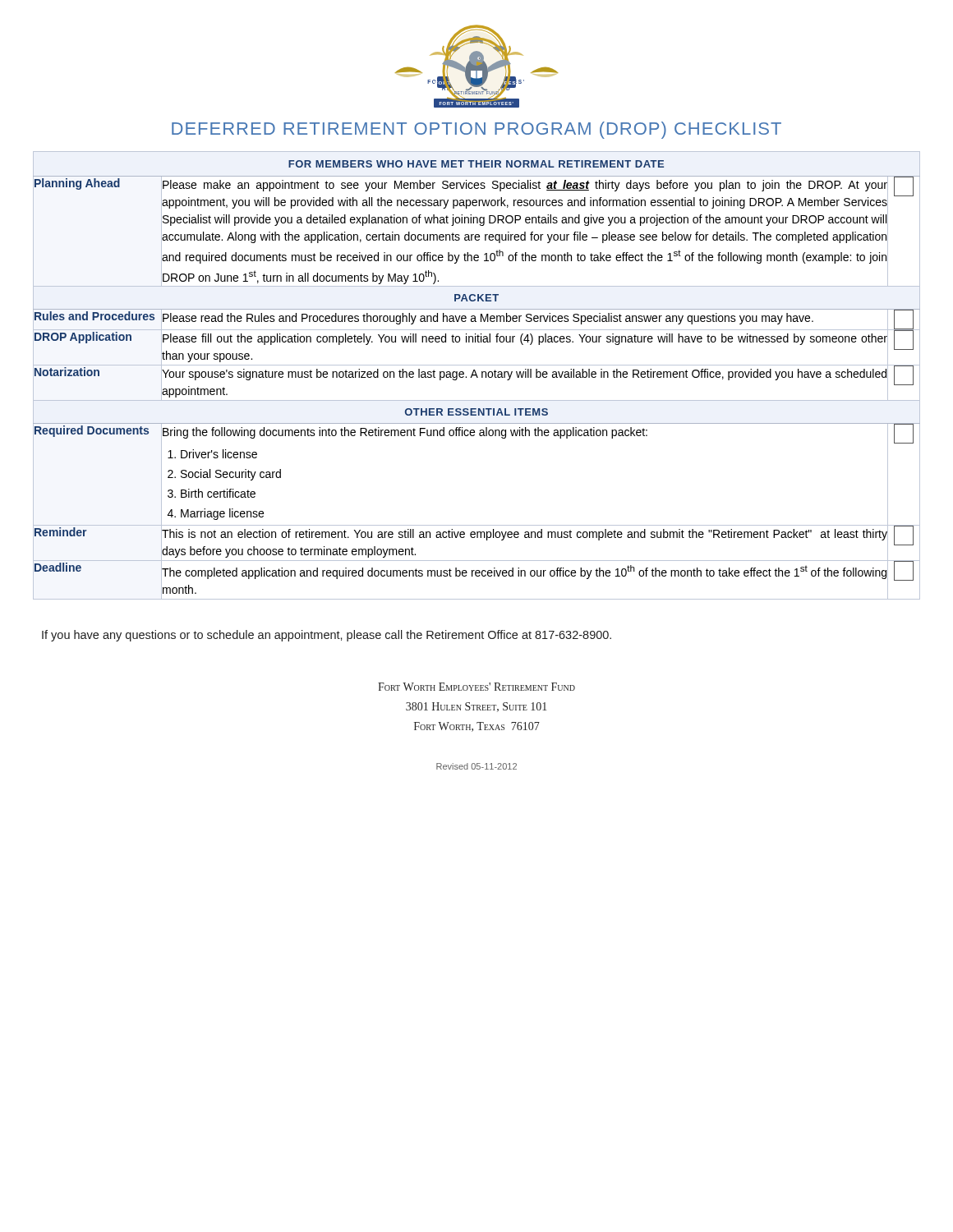
Task: Click on the table containing "The completed application"
Action: point(476,375)
